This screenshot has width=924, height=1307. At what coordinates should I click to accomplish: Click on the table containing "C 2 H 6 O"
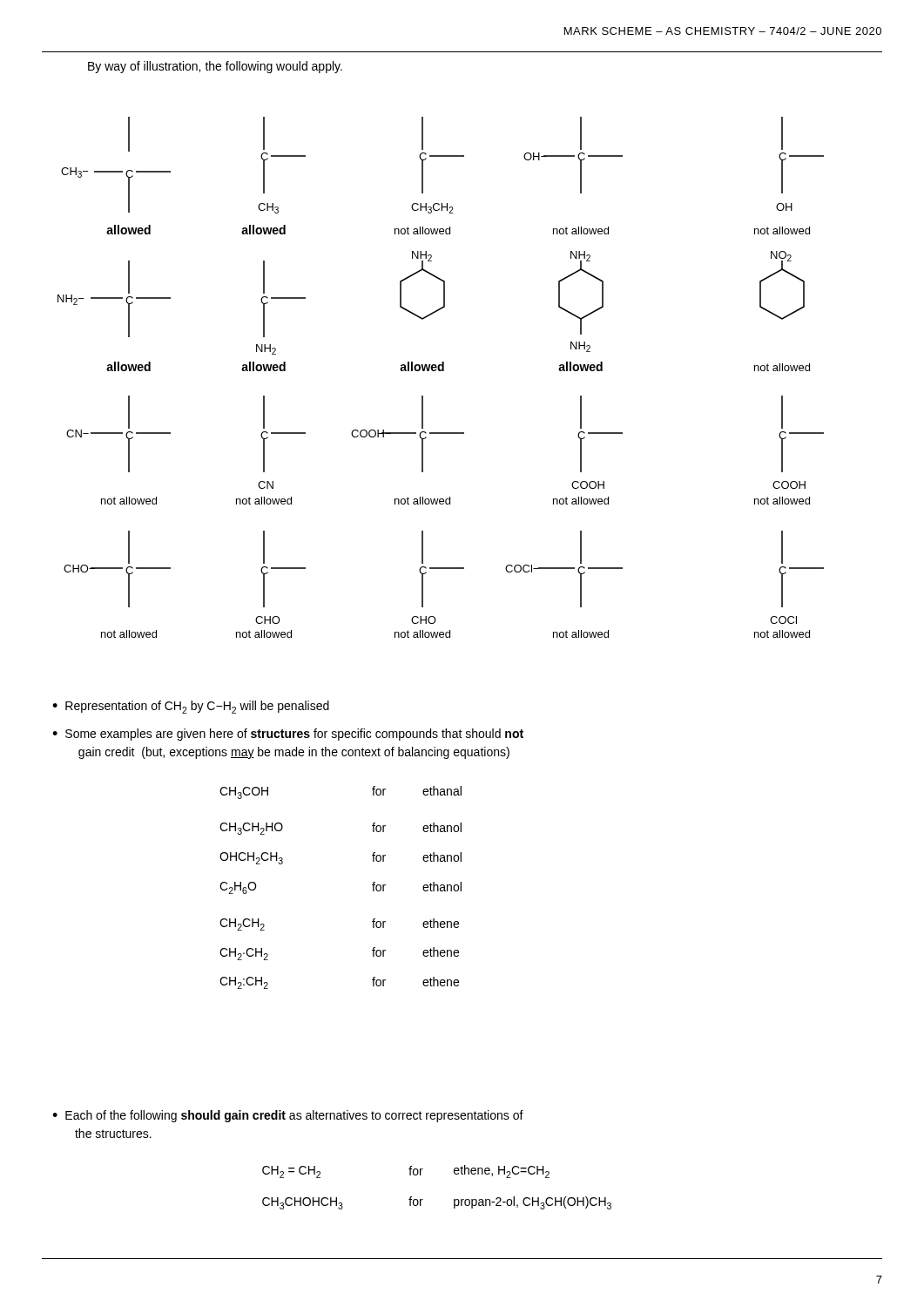[x=462, y=887]
